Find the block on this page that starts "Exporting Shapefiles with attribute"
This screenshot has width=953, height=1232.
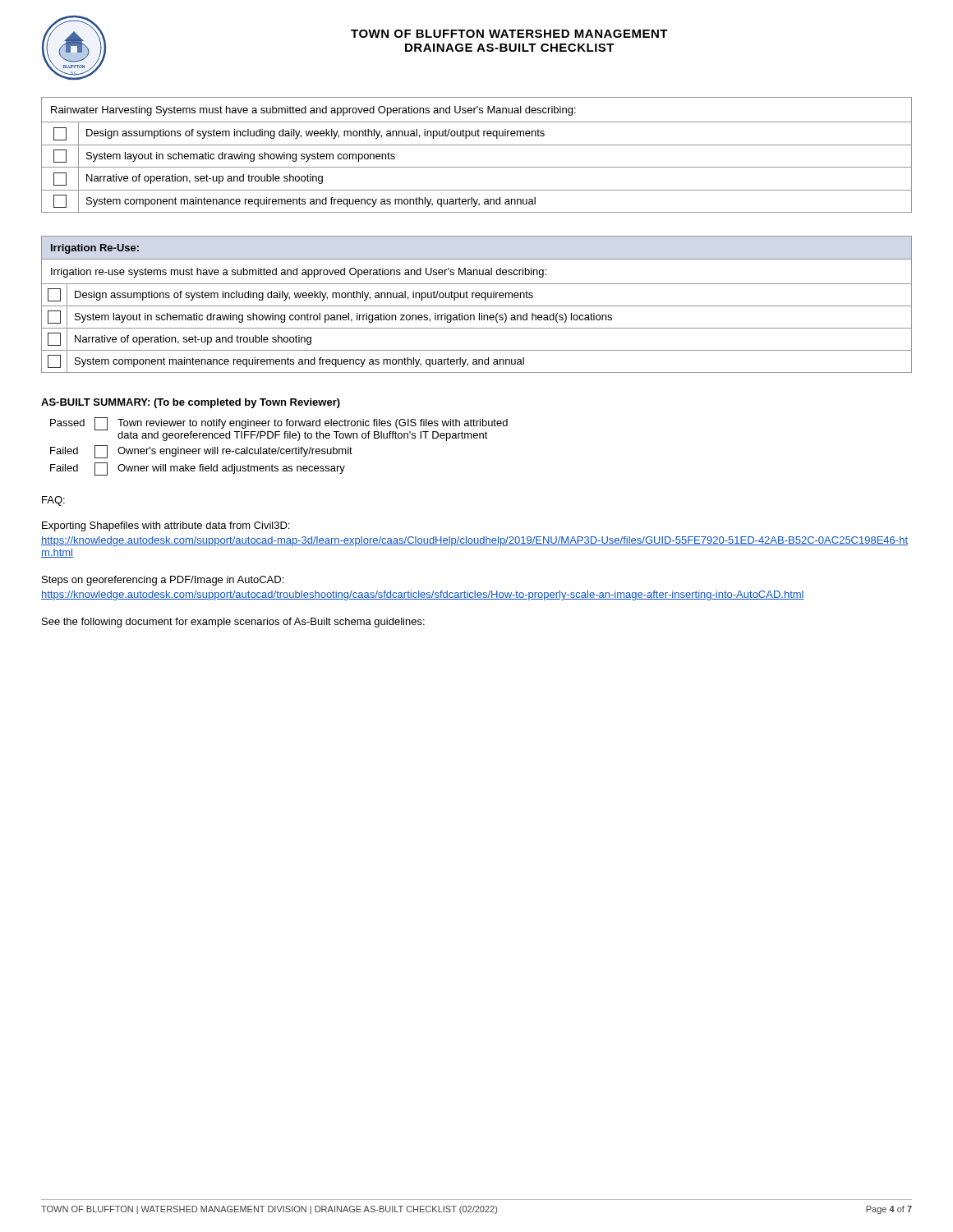coord(476,539)
